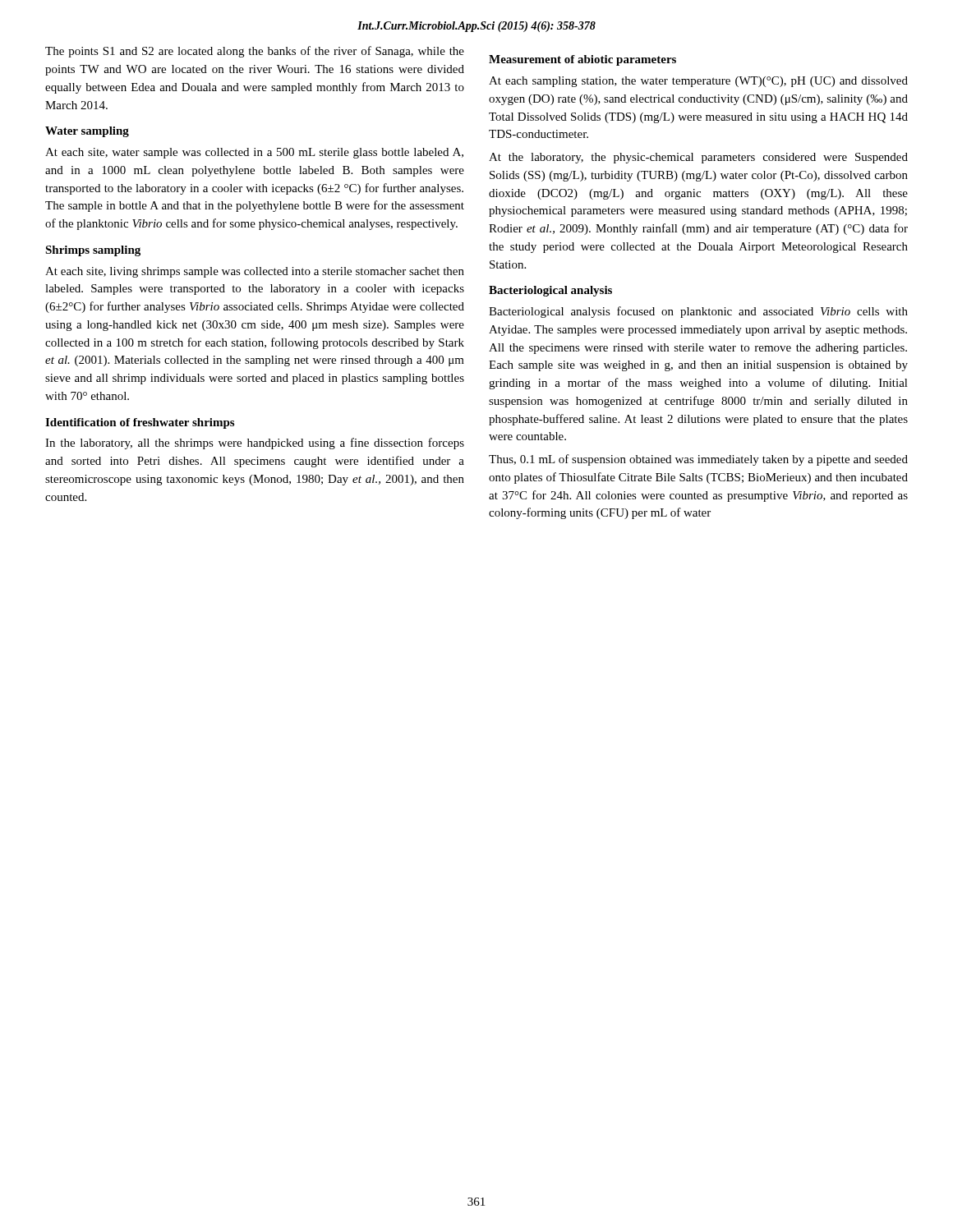Find the text block containing "At the laboratory, the physic-chemical parameters considered"
Screen dimensions: 1232x953
pyautogui.click(x=698, y=210)
